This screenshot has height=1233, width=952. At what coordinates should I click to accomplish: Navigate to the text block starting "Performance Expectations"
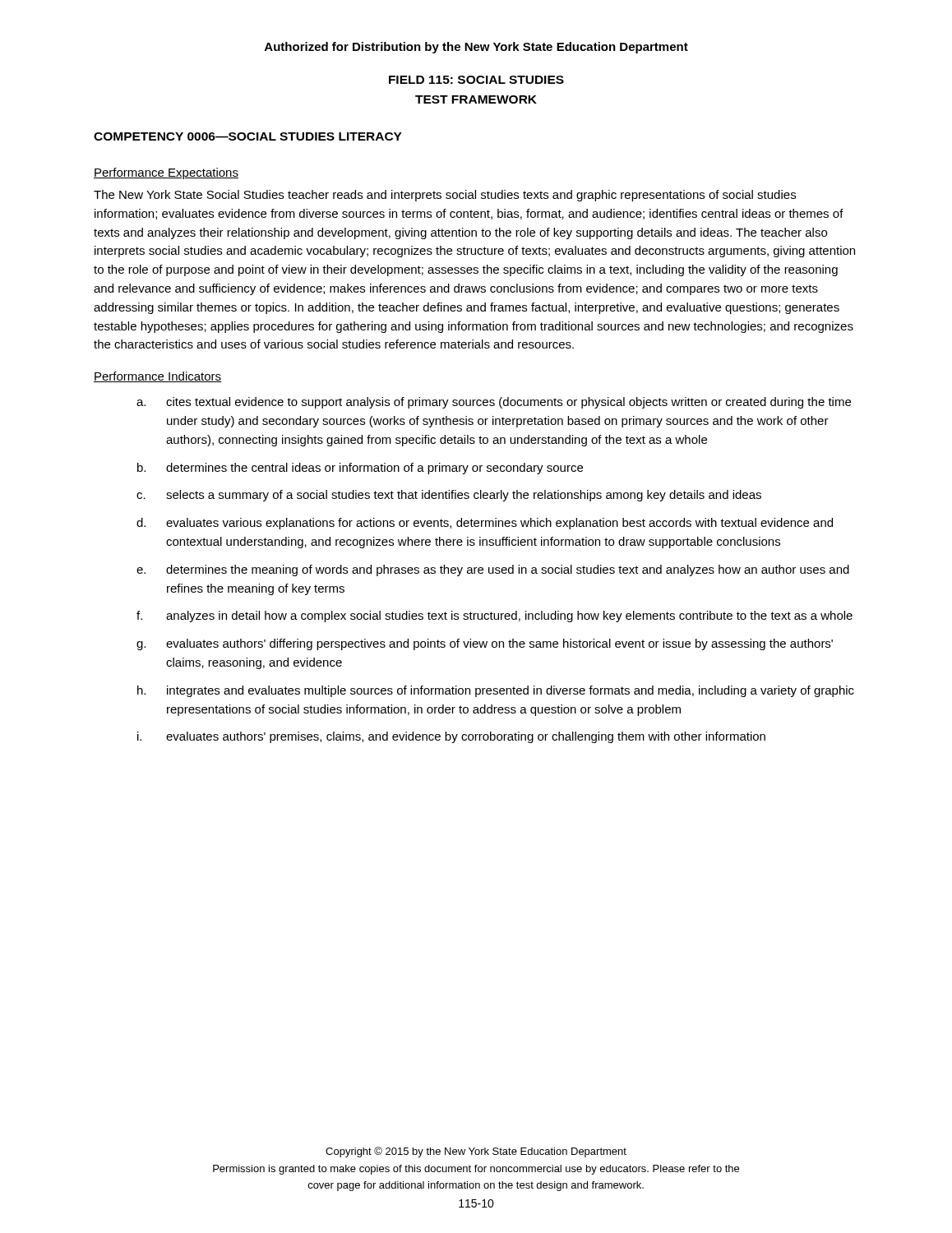tap(166, 172)
